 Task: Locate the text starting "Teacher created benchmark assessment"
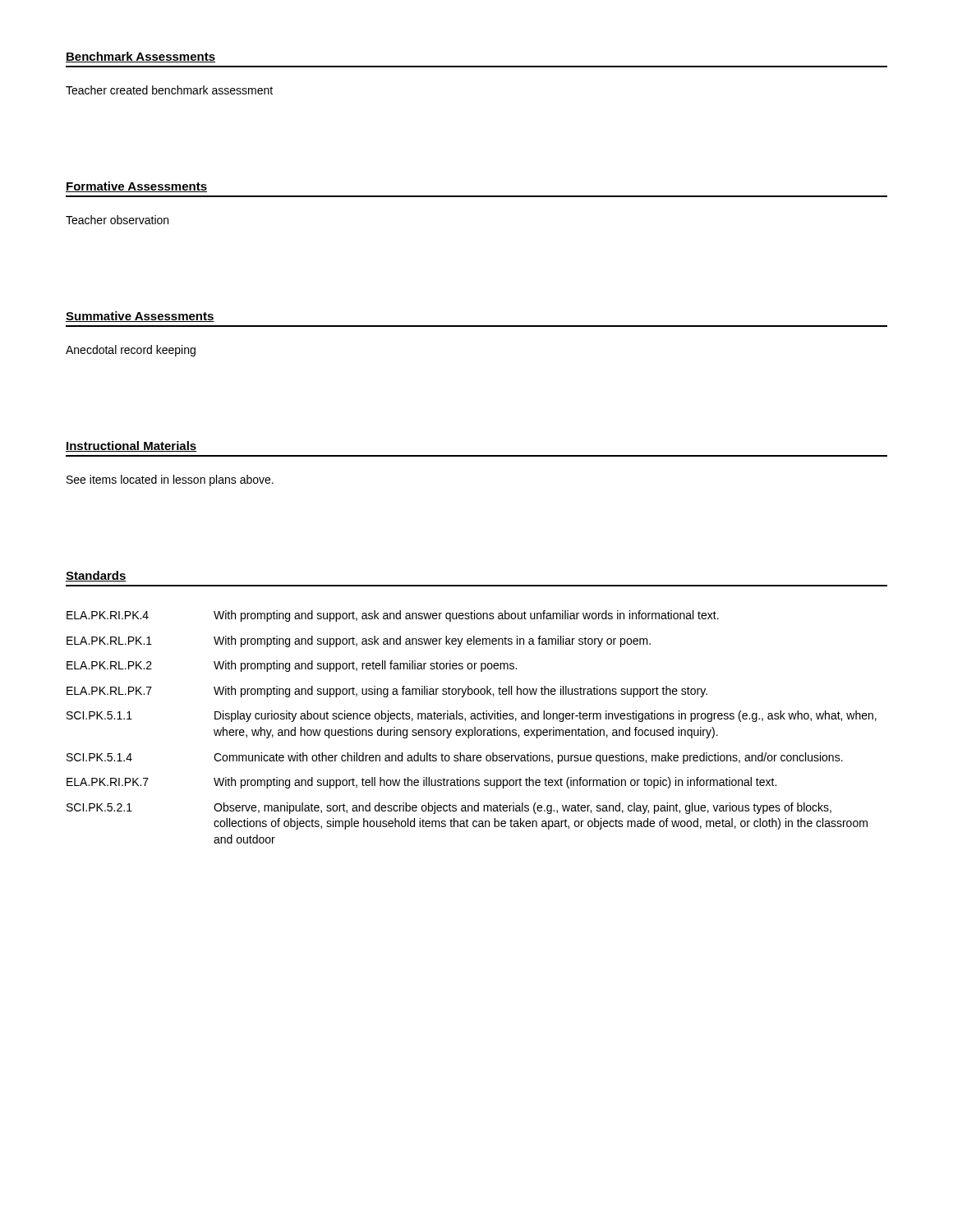pyautogui.click(x=169, y=90)
